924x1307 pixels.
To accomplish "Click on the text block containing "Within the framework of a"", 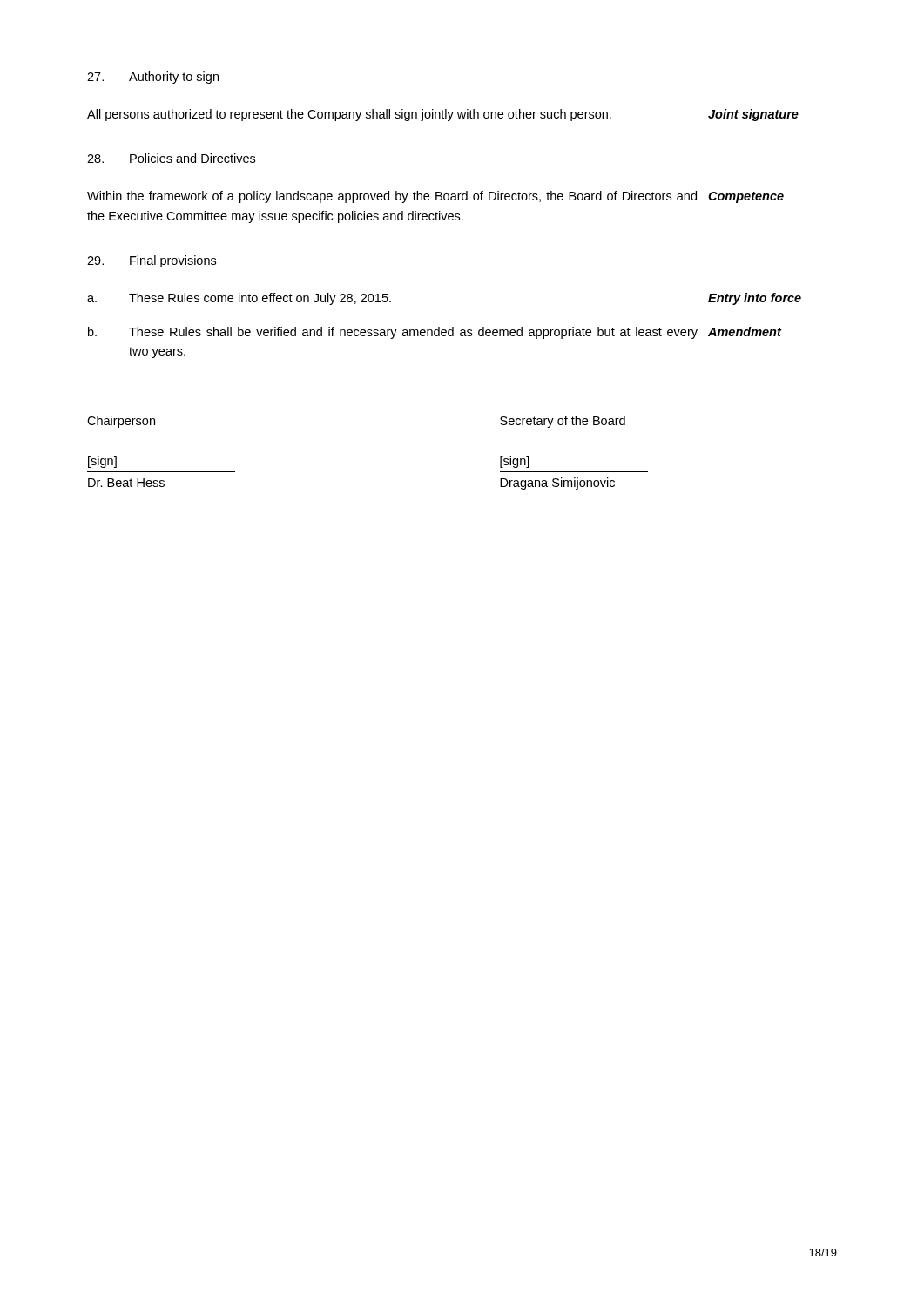I will (462, 206).
